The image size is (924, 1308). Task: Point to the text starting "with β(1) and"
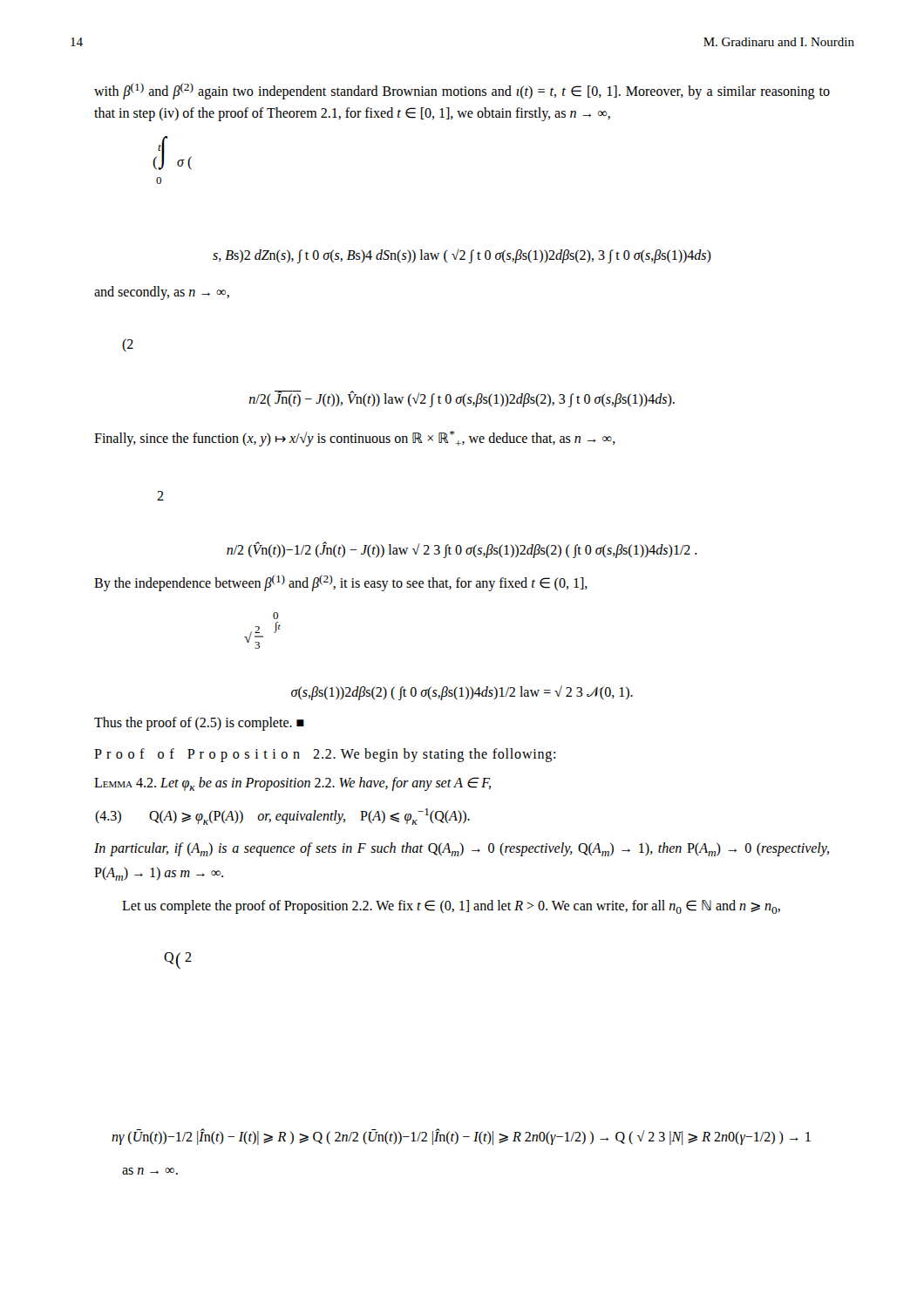(462, 102)
